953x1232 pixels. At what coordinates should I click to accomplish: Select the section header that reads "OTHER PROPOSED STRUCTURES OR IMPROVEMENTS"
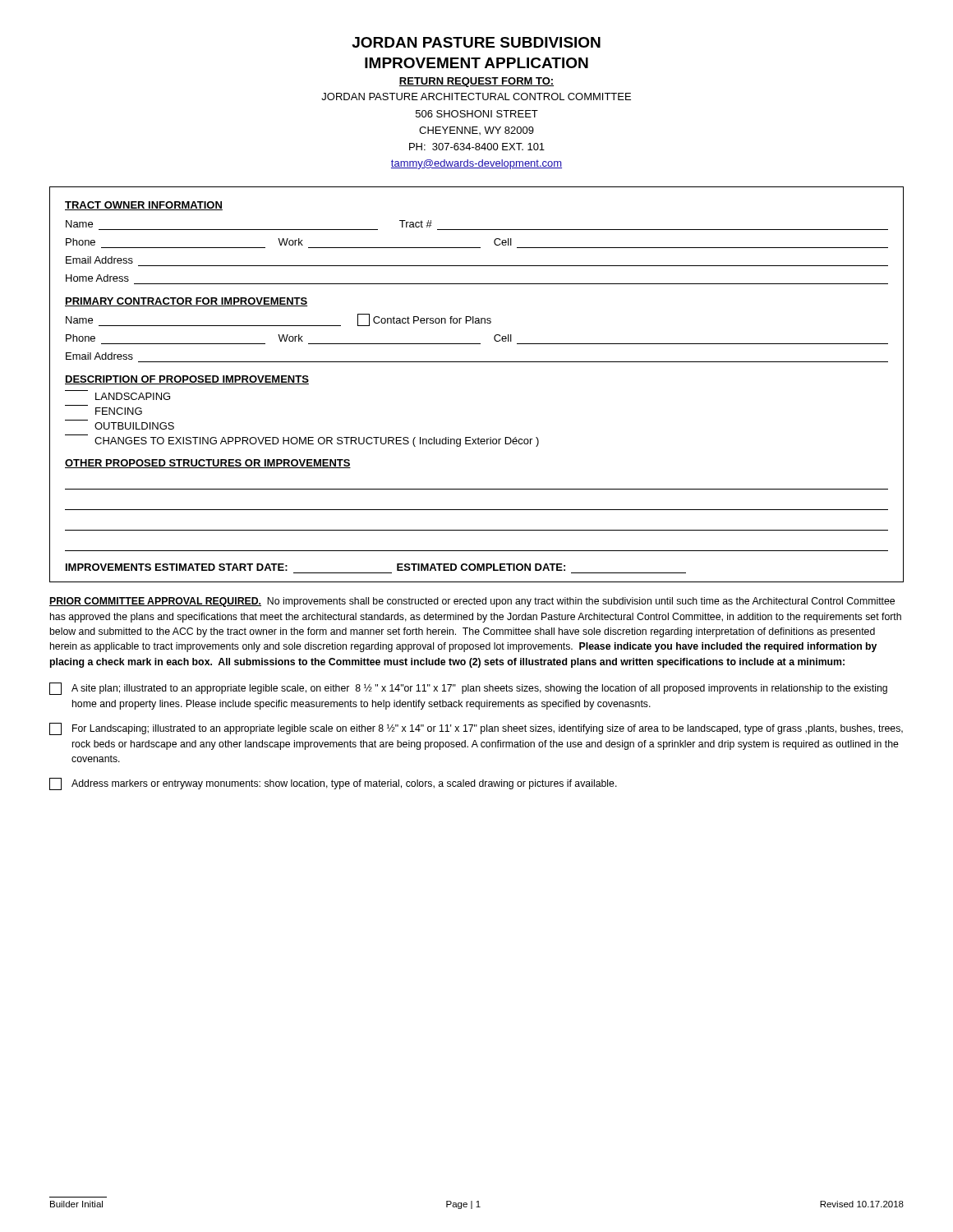click(208, 463)
